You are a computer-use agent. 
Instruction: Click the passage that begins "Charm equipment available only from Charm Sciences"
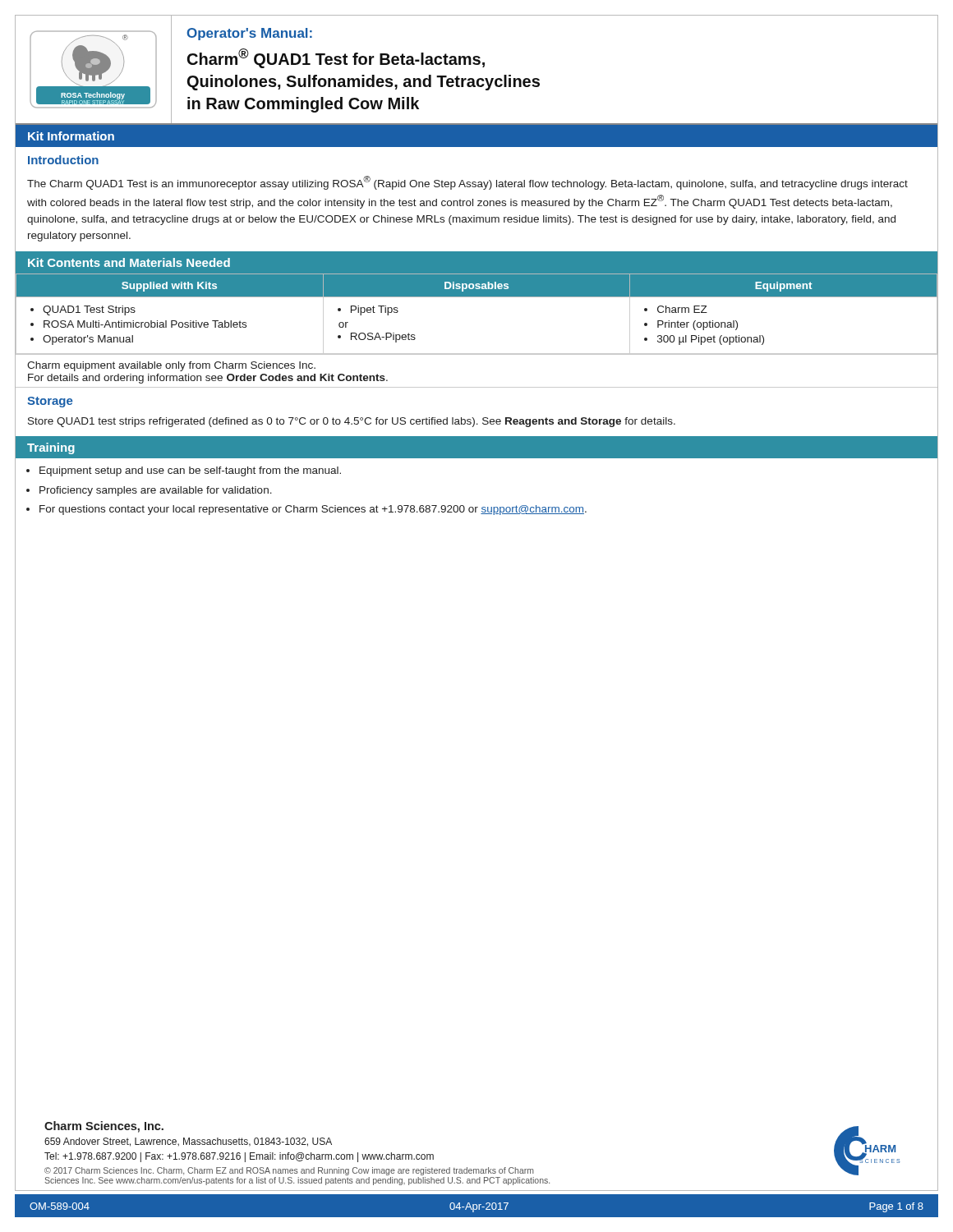click(x=208, y=371)
